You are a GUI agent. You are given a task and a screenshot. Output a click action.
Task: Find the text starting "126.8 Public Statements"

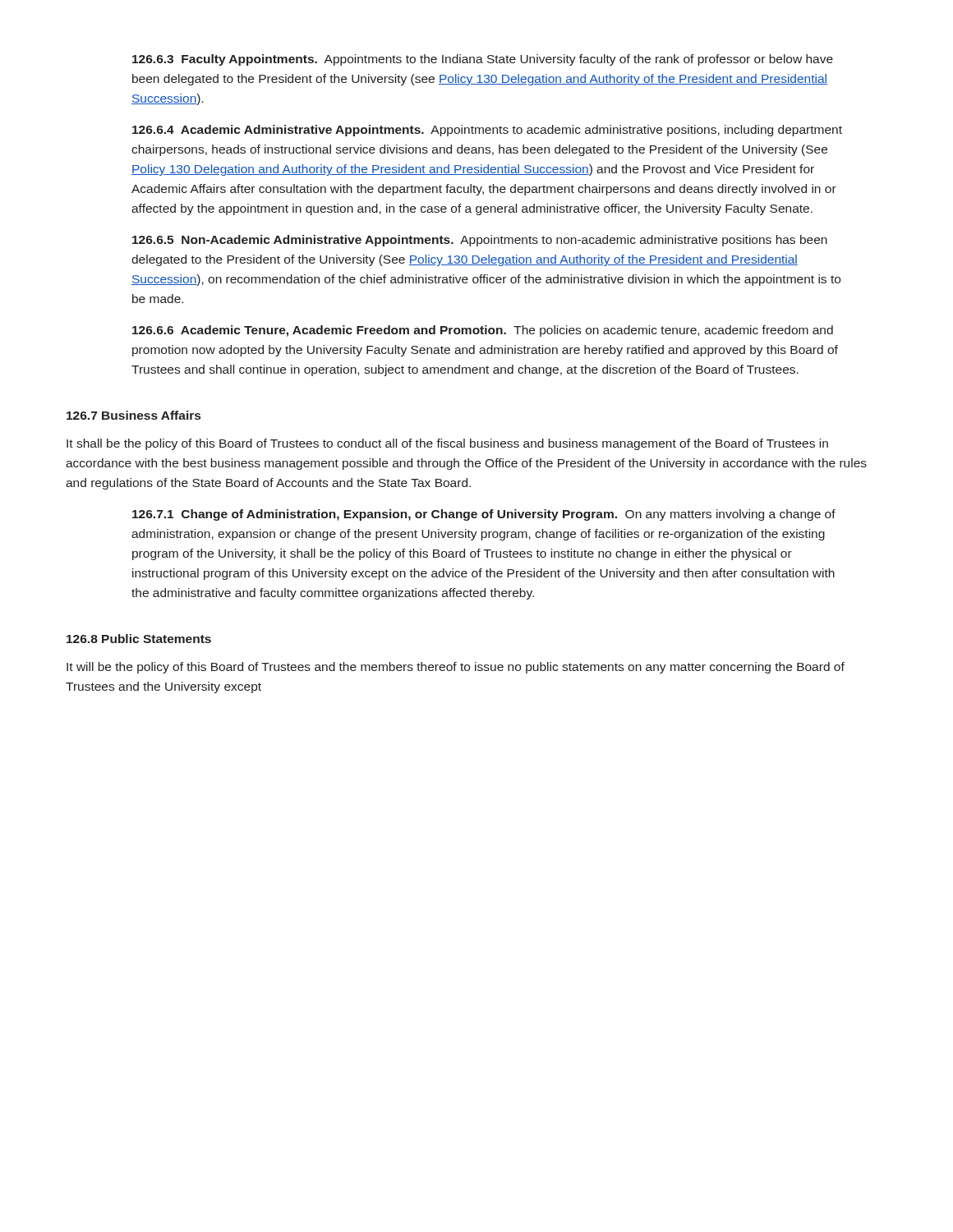pyautogui.click(x=139, y=639)
